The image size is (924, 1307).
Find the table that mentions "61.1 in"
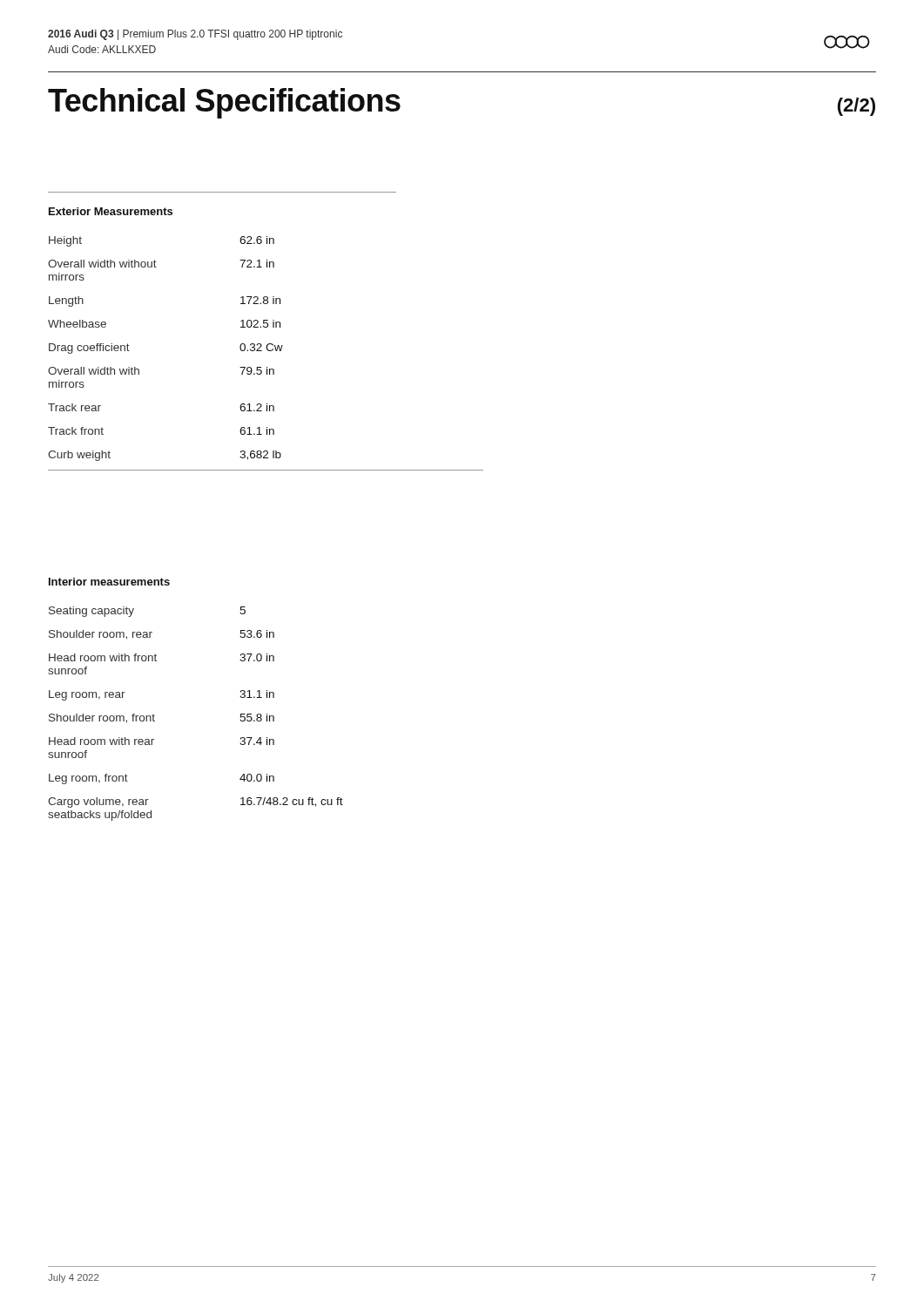click(266, 349)
